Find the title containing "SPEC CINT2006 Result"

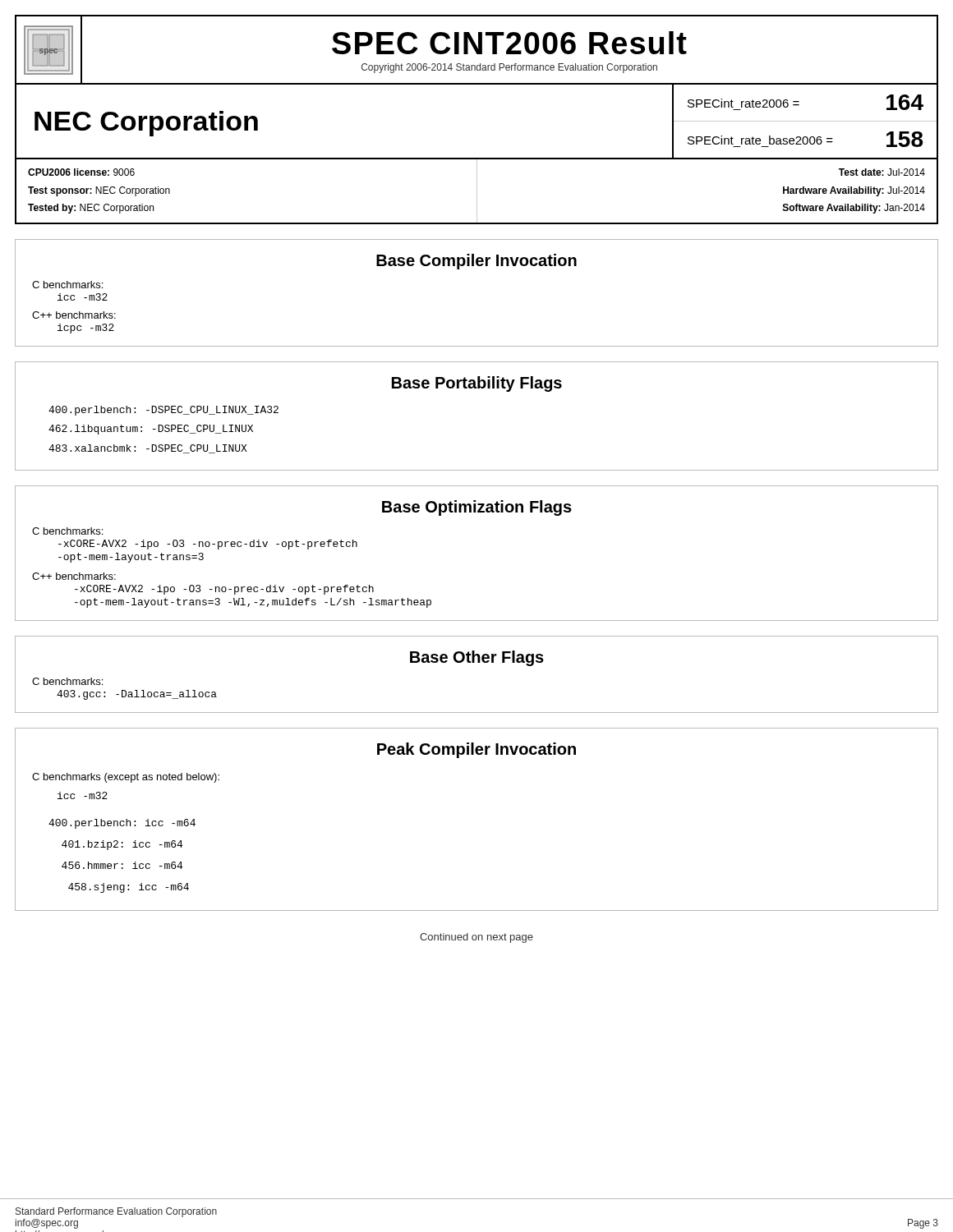pos(509,43)
